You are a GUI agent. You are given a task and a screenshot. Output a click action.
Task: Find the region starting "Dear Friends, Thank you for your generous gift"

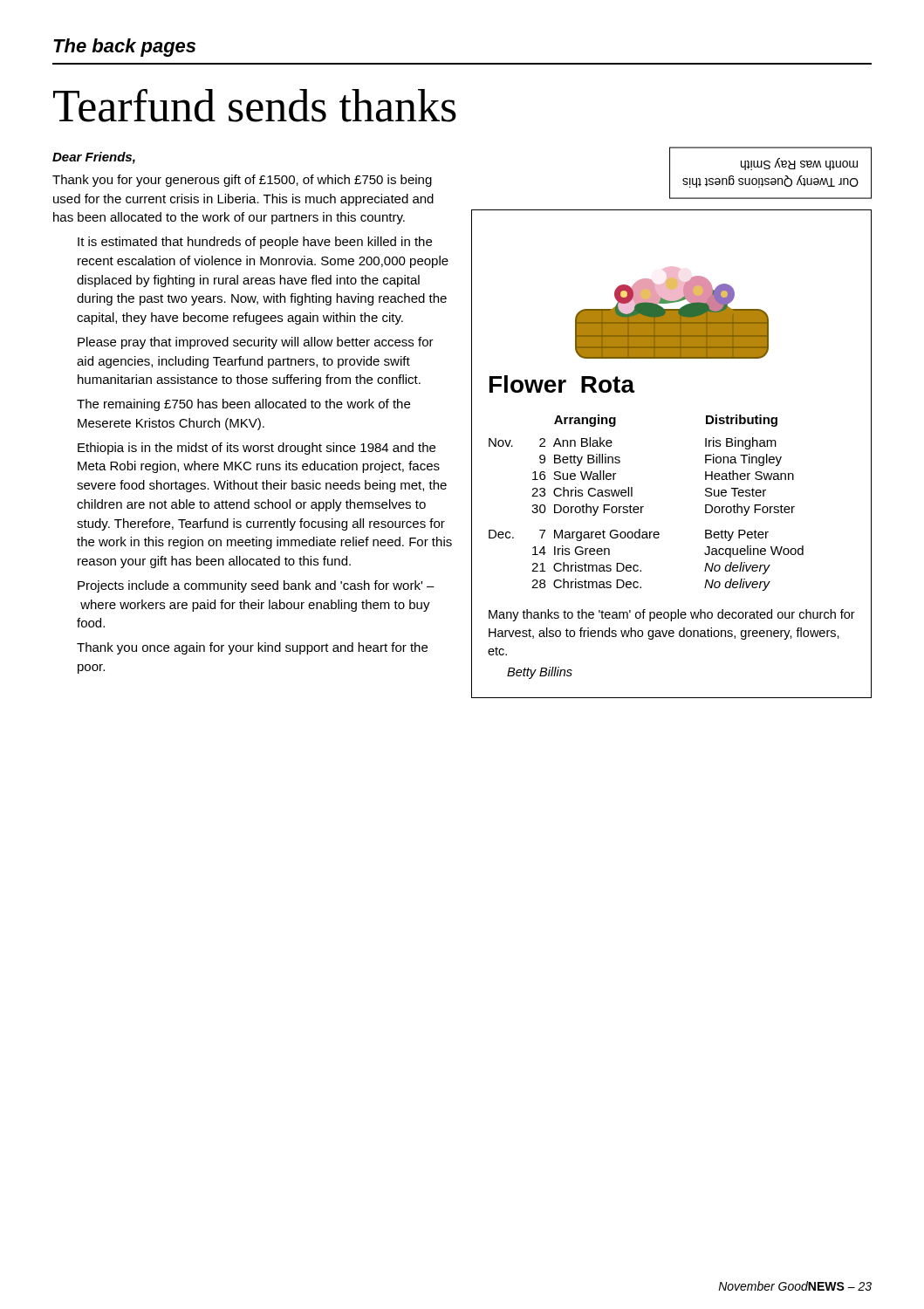253,412
